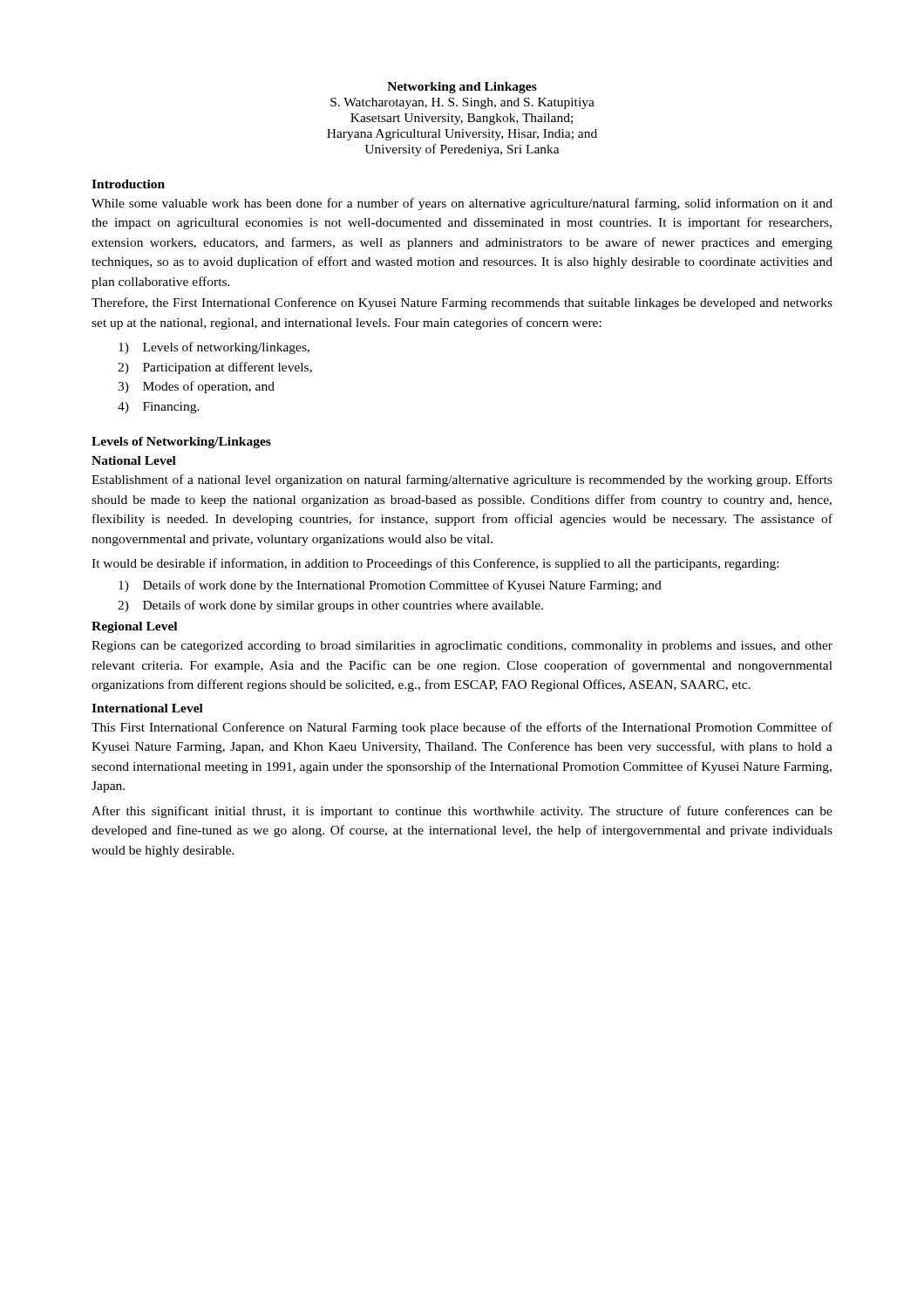Screen dimensions: 1308x924
Task: Point to the region starting "While some valuable work has"
Action: (462, 242)
